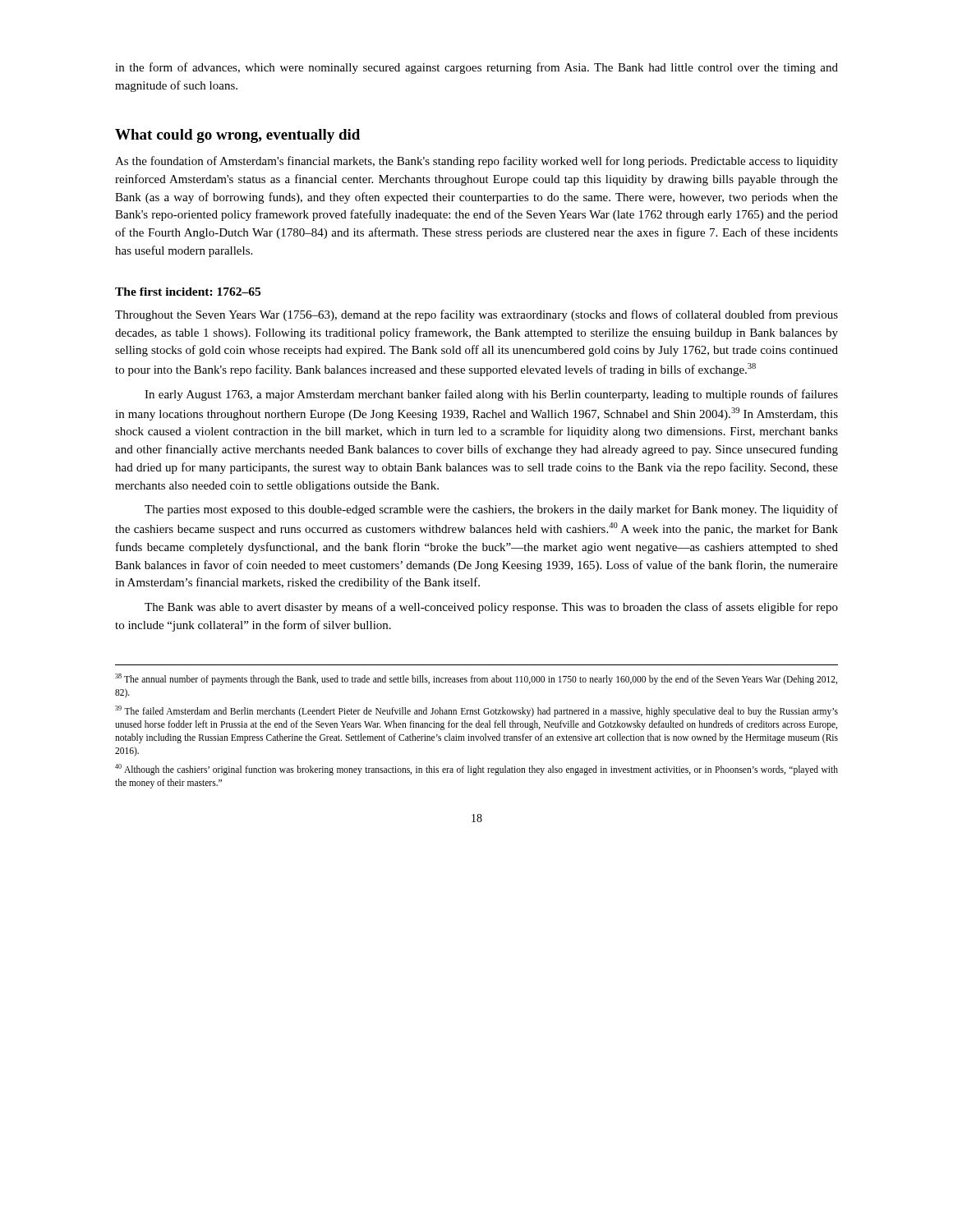Find the text block that reads "Throughout the Seven Years"
Image resolution: width=953 pixels, height=1232 pixels.
coord(476,470)
